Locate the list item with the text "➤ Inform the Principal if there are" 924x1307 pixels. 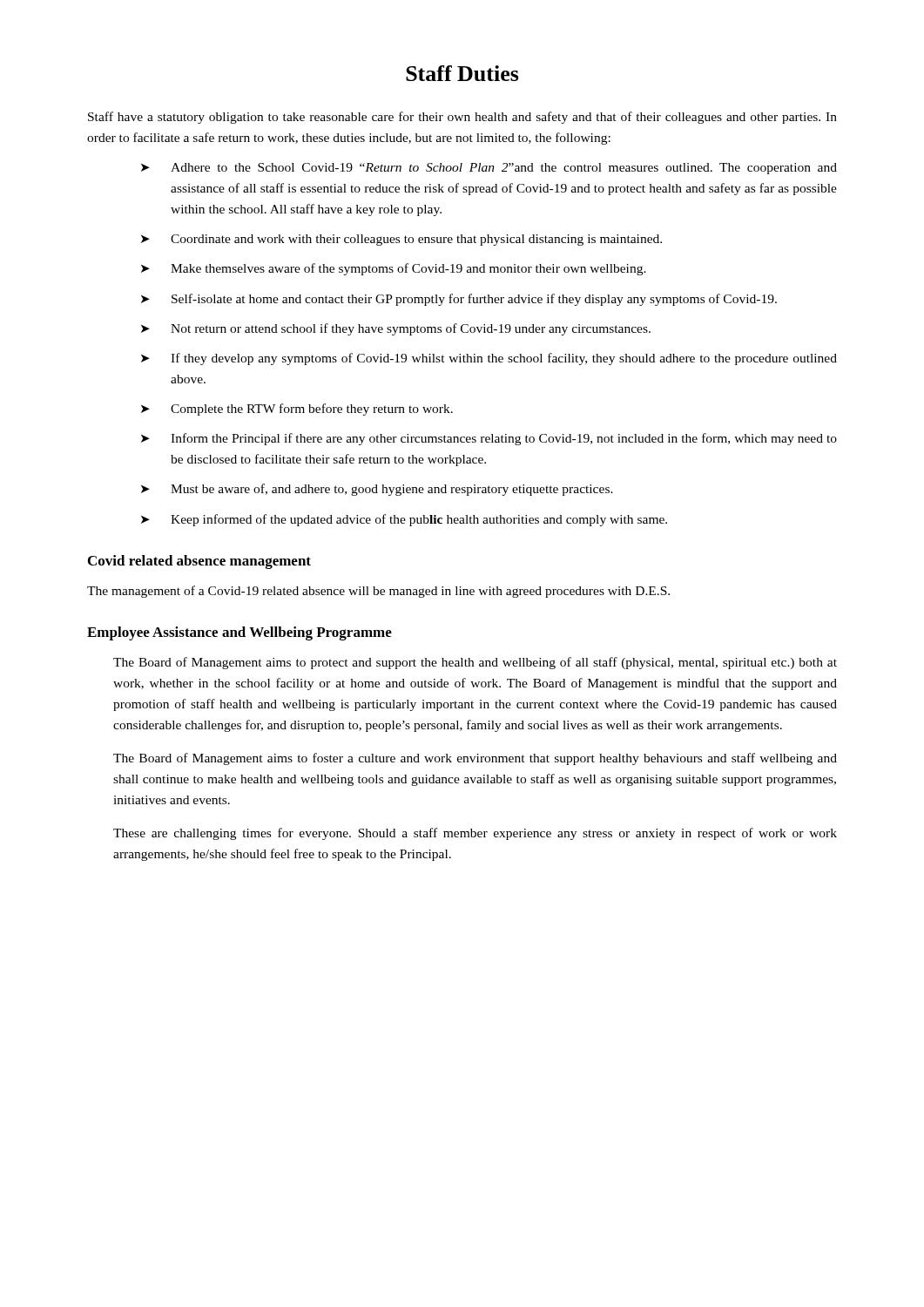coord(488,449)
